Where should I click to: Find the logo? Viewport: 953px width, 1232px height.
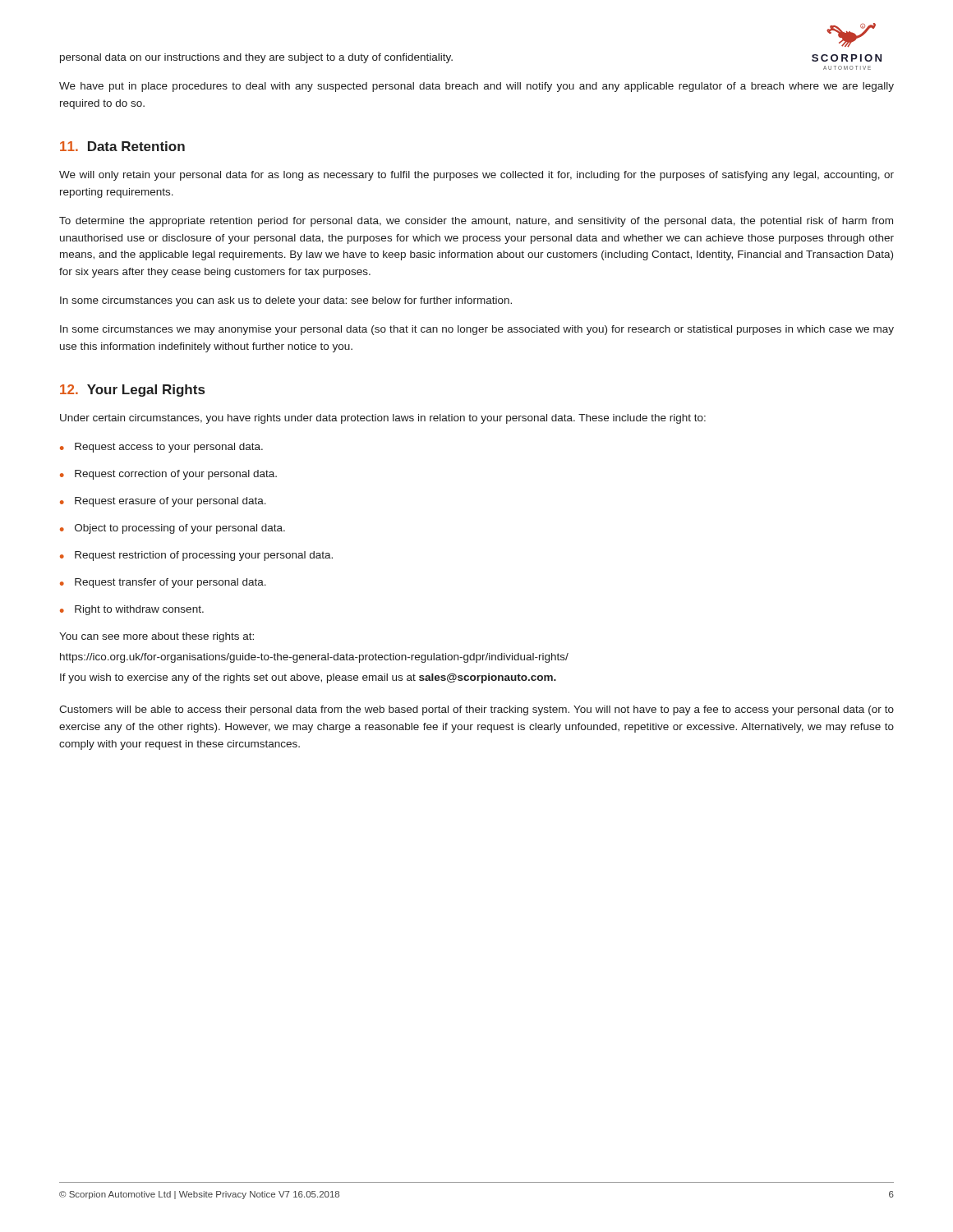(848, 49)
